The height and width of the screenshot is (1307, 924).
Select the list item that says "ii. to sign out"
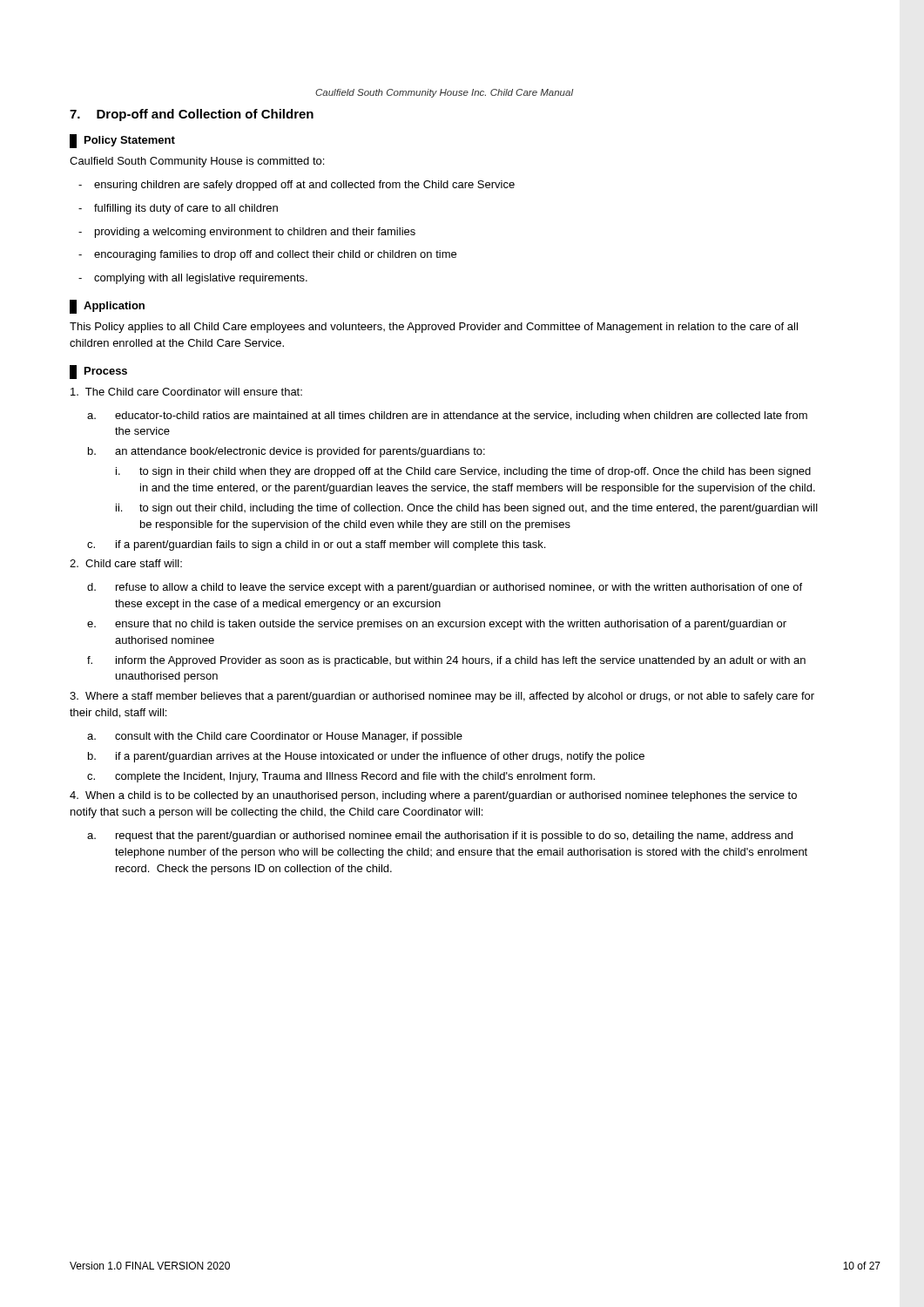click(444, 516)
